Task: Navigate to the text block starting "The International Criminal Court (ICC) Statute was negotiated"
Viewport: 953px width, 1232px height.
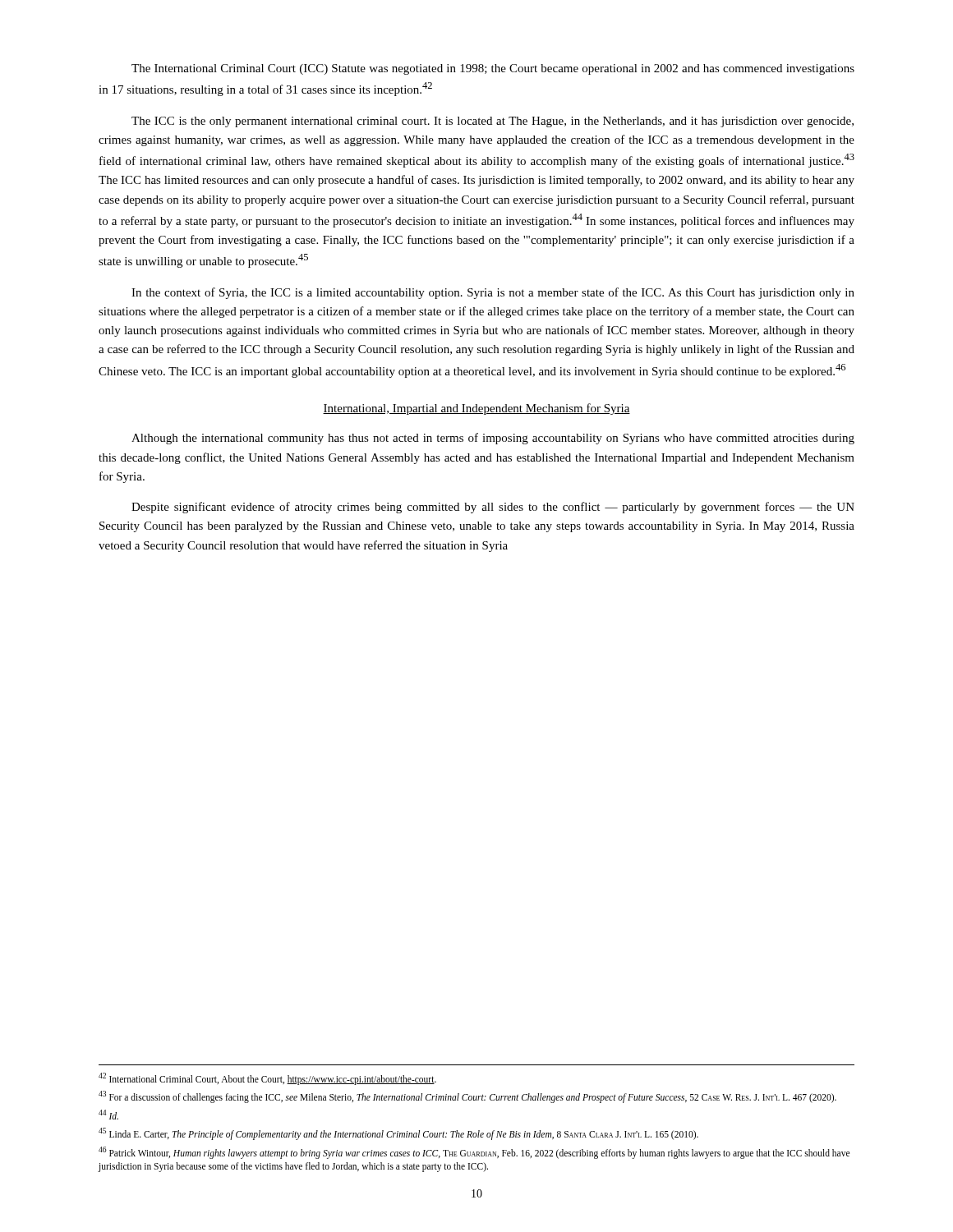Action: tap(476, 220)
